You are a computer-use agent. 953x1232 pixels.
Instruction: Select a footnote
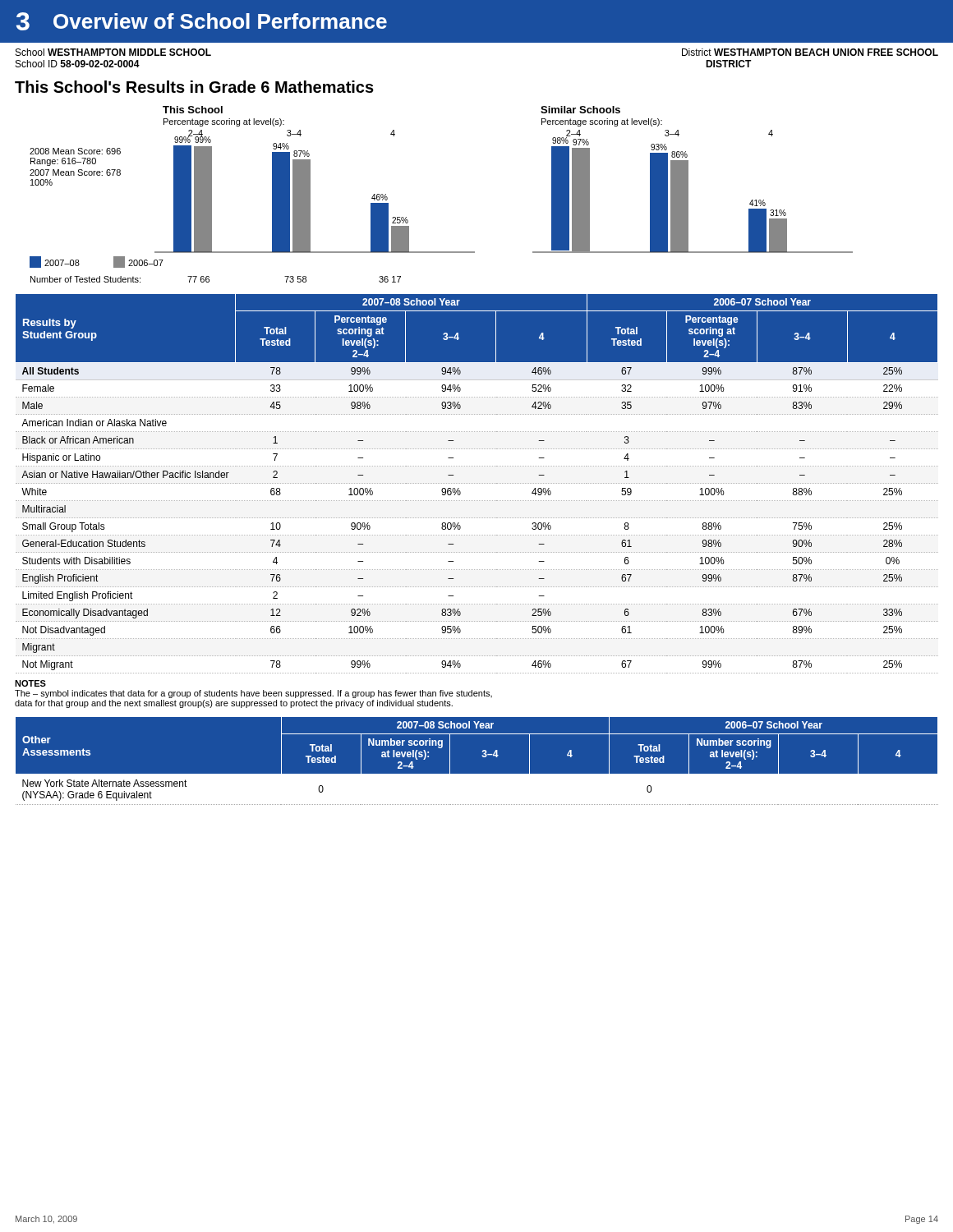[x=254, y=693]
